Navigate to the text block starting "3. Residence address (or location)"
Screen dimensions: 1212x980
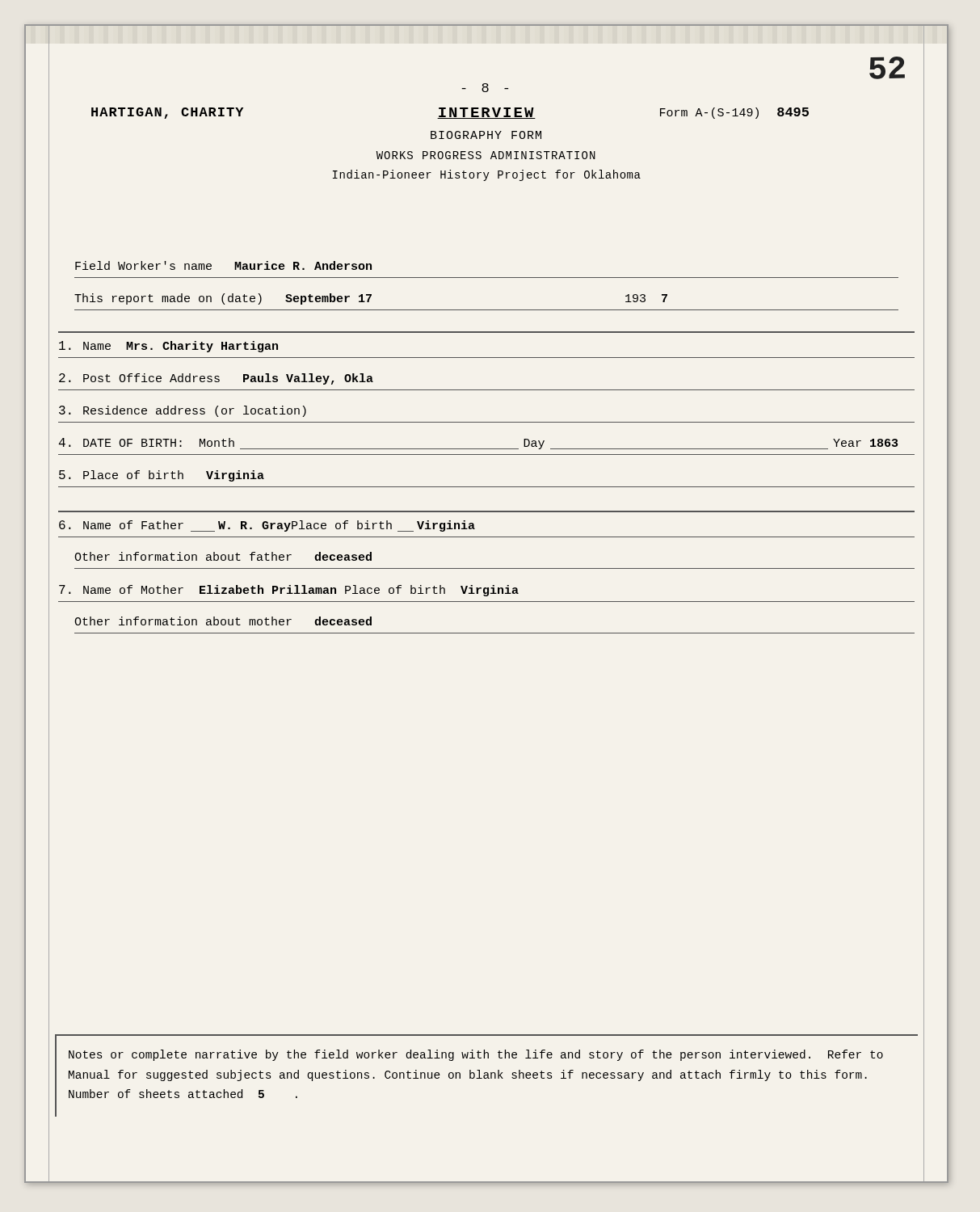click(183, 411)
